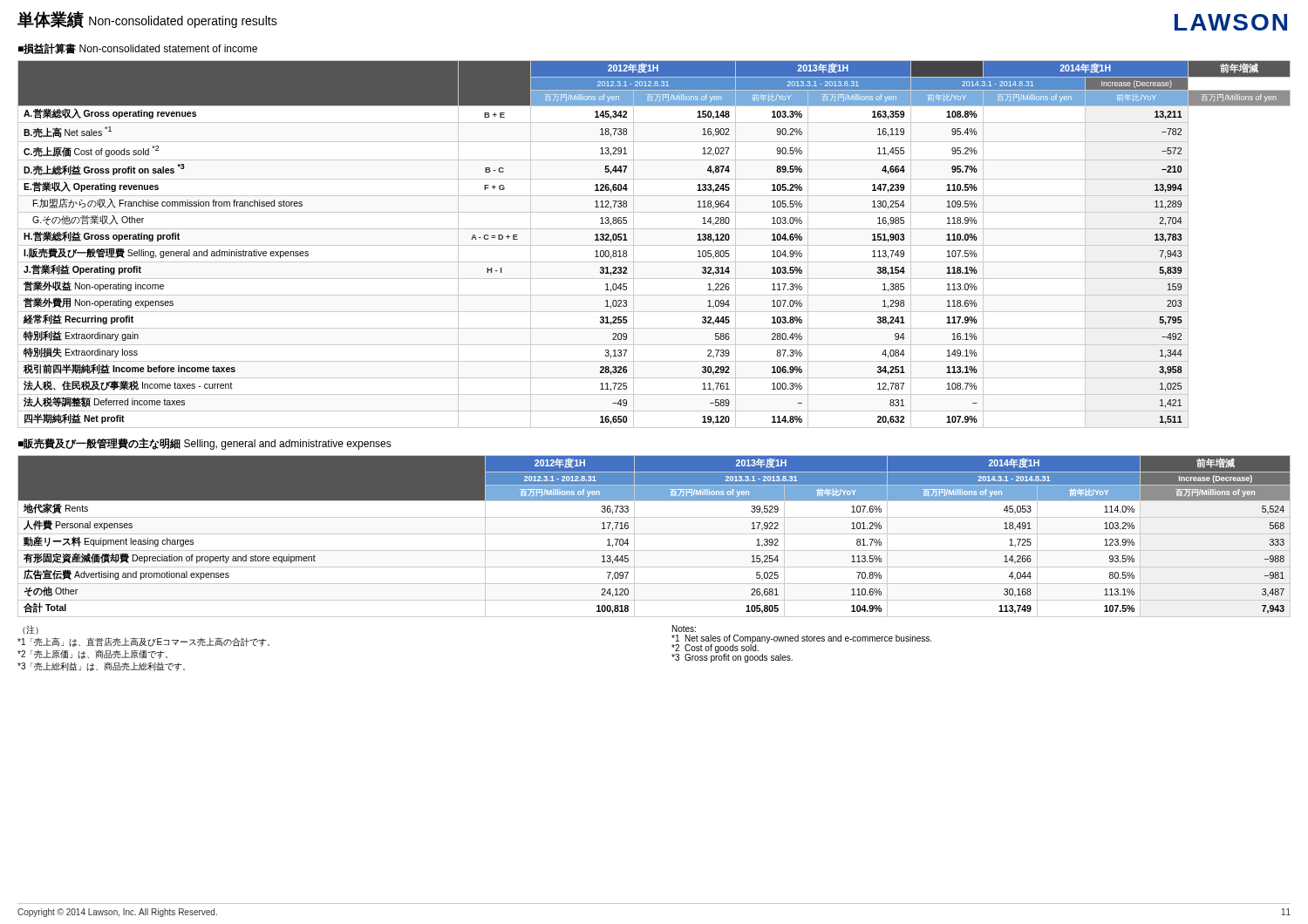The height and width of the screenshot is (924, 1308).
Task: Find the logo
Action: coord(1232,23)
